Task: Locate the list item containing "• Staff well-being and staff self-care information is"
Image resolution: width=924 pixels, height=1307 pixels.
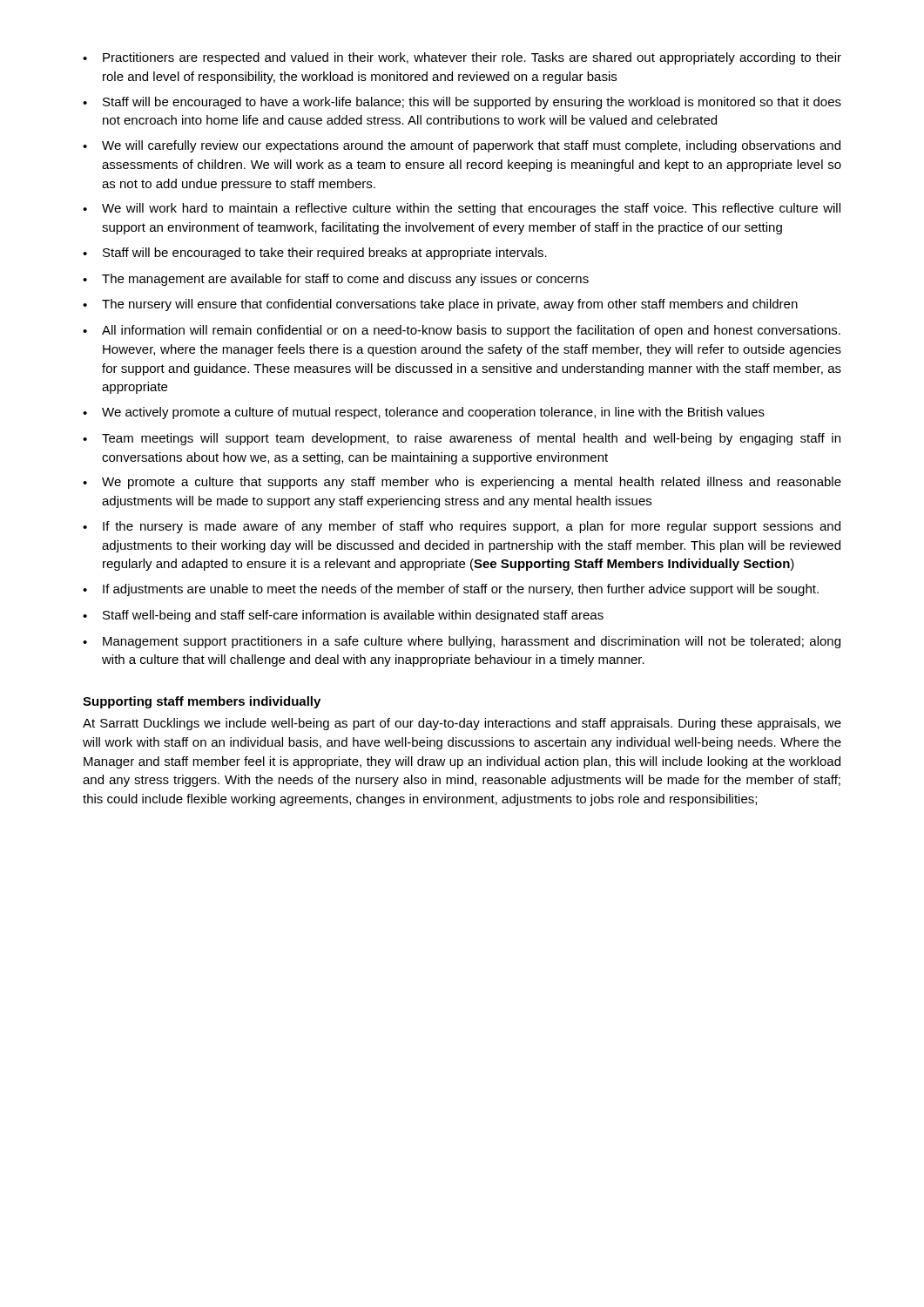Action: pos(343,615)
